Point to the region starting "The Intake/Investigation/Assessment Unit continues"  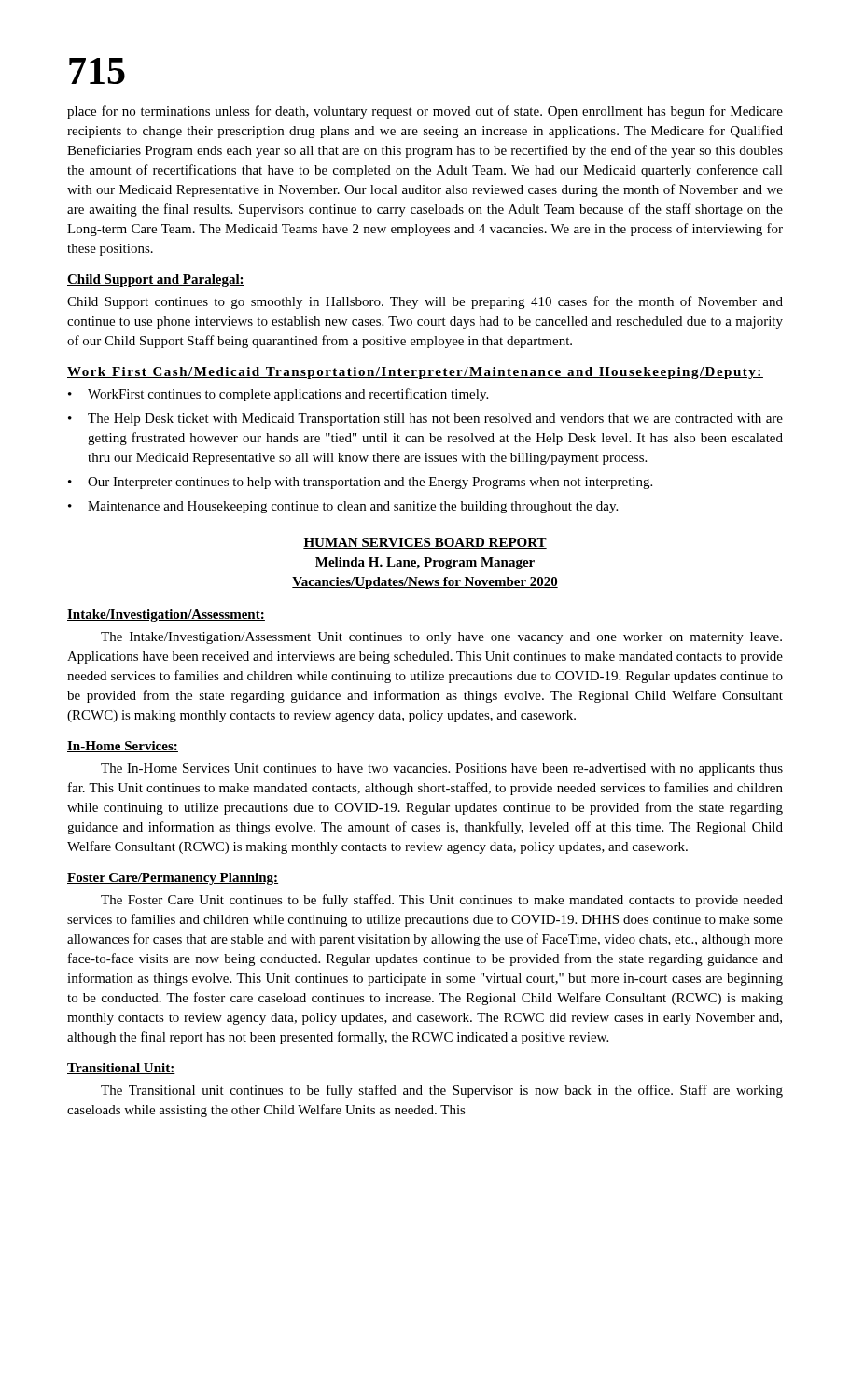click(x=425, y=676)
